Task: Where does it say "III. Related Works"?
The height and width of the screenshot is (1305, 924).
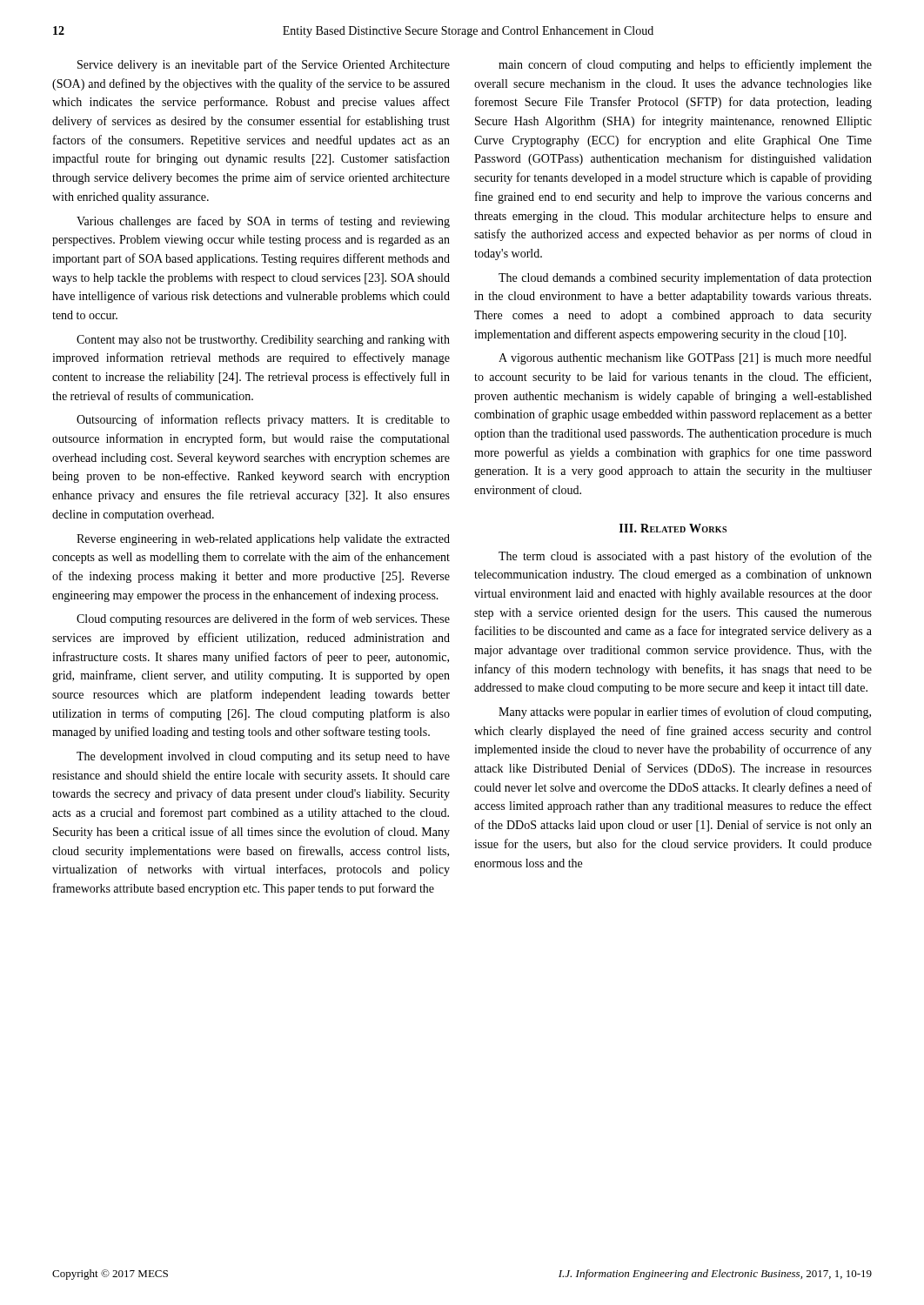Action: click(673, 528)
